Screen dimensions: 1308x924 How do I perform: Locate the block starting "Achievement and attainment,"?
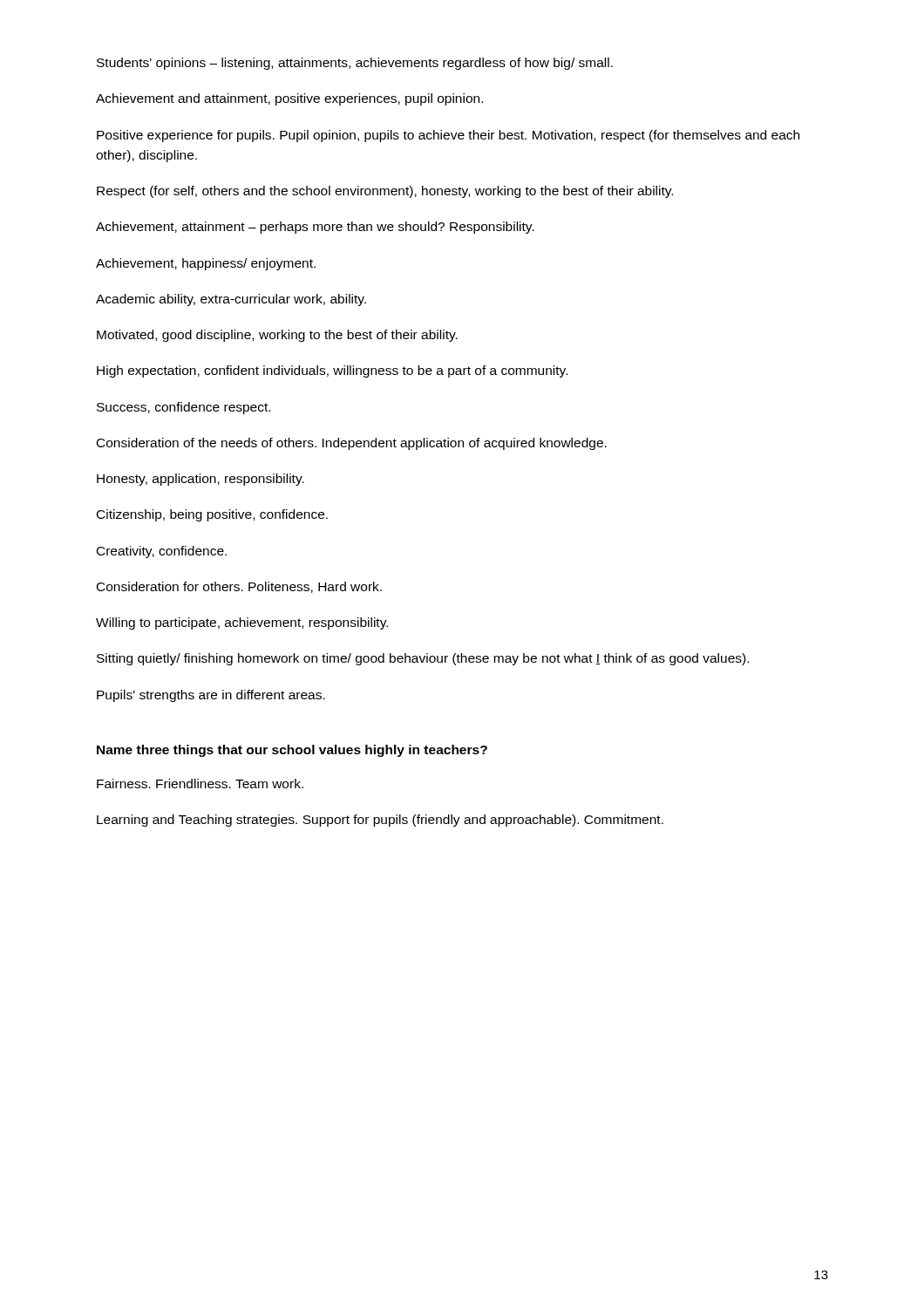(x=290, y=98)
